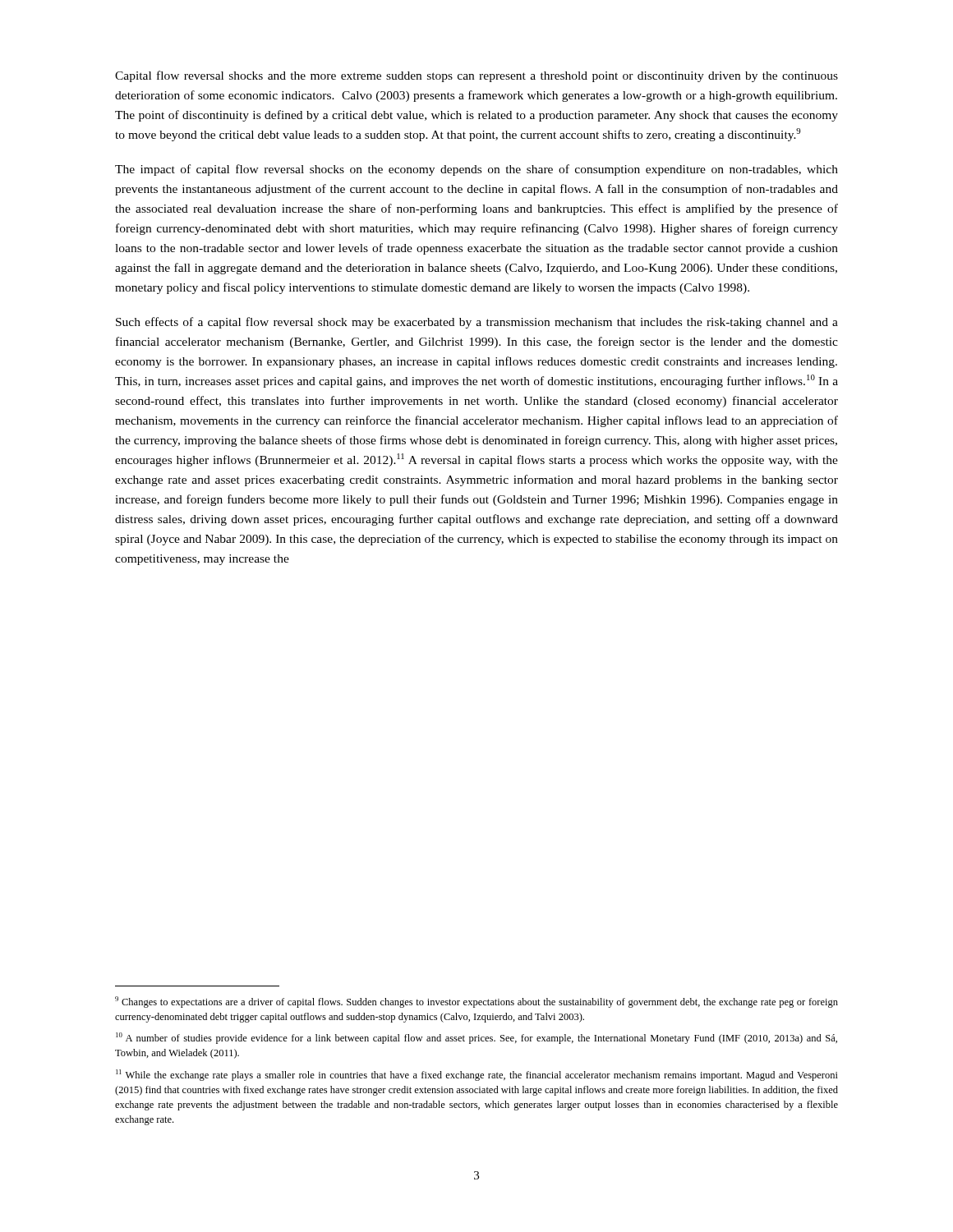Select the block starting "Capital flow reversal shocks"
953x1232 pixels.
click(x=476, y=105)
